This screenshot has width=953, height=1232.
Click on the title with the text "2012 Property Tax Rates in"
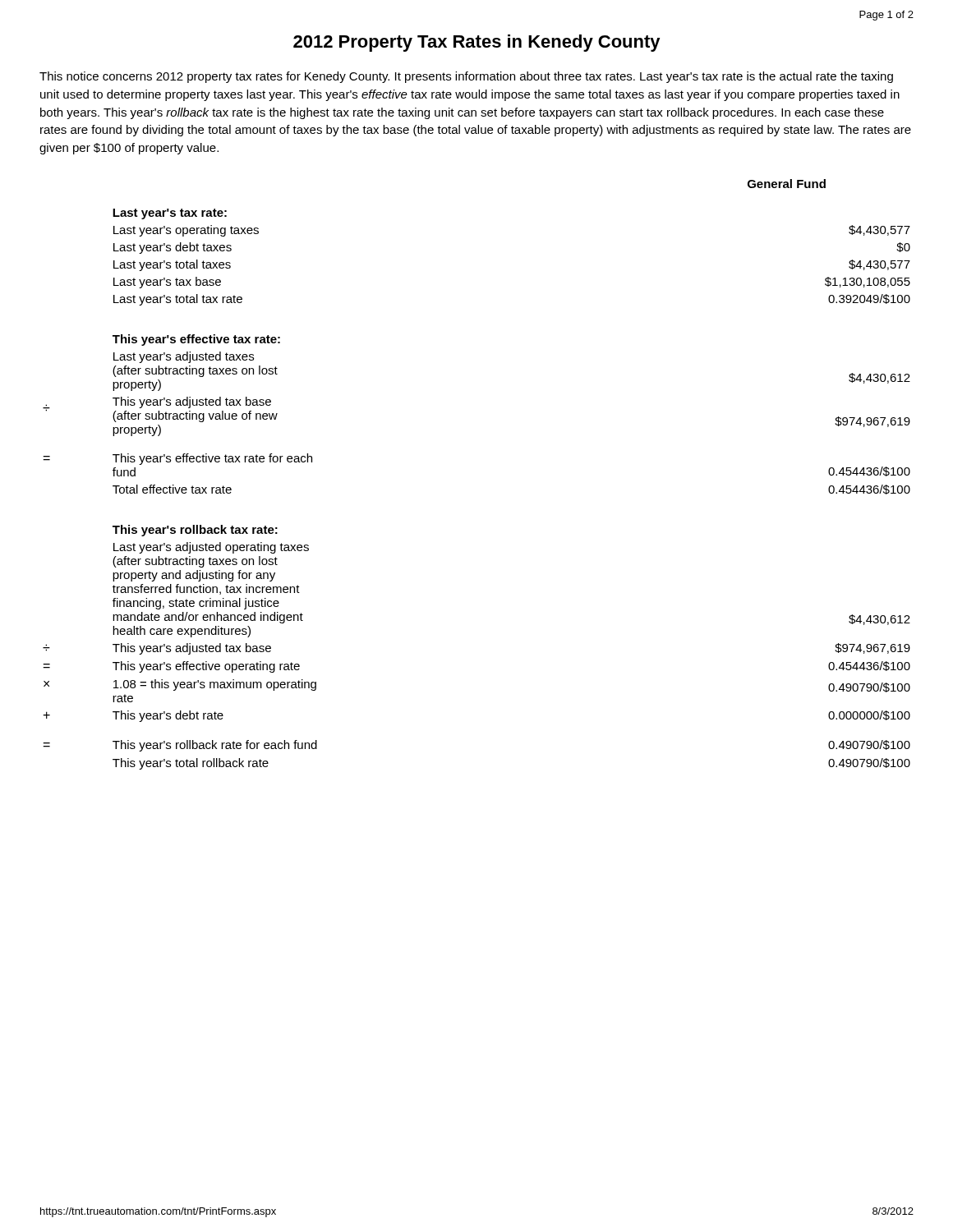pos(476,42)
